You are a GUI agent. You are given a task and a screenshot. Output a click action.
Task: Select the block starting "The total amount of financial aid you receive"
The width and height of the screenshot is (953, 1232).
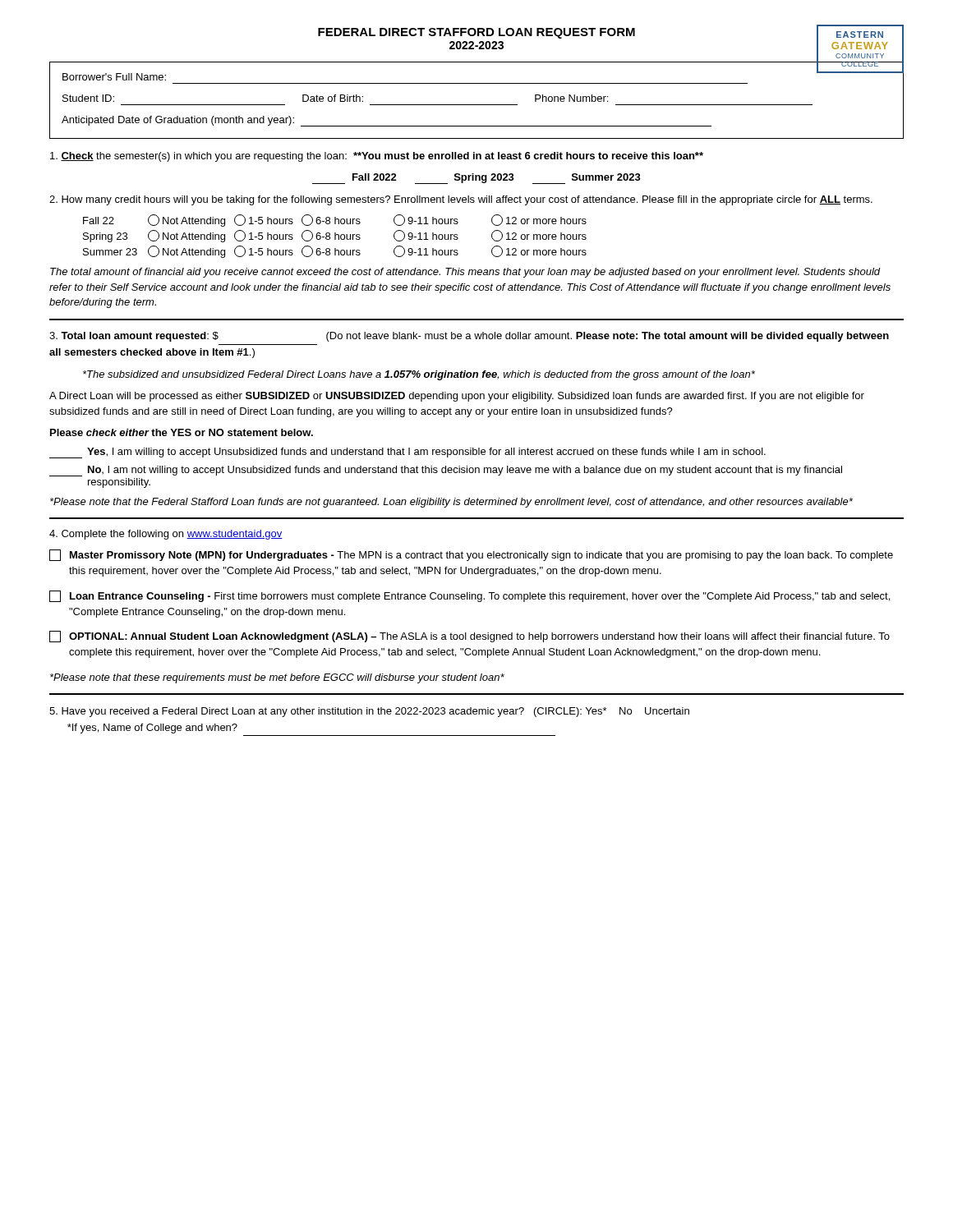click(x=470, y=287)
